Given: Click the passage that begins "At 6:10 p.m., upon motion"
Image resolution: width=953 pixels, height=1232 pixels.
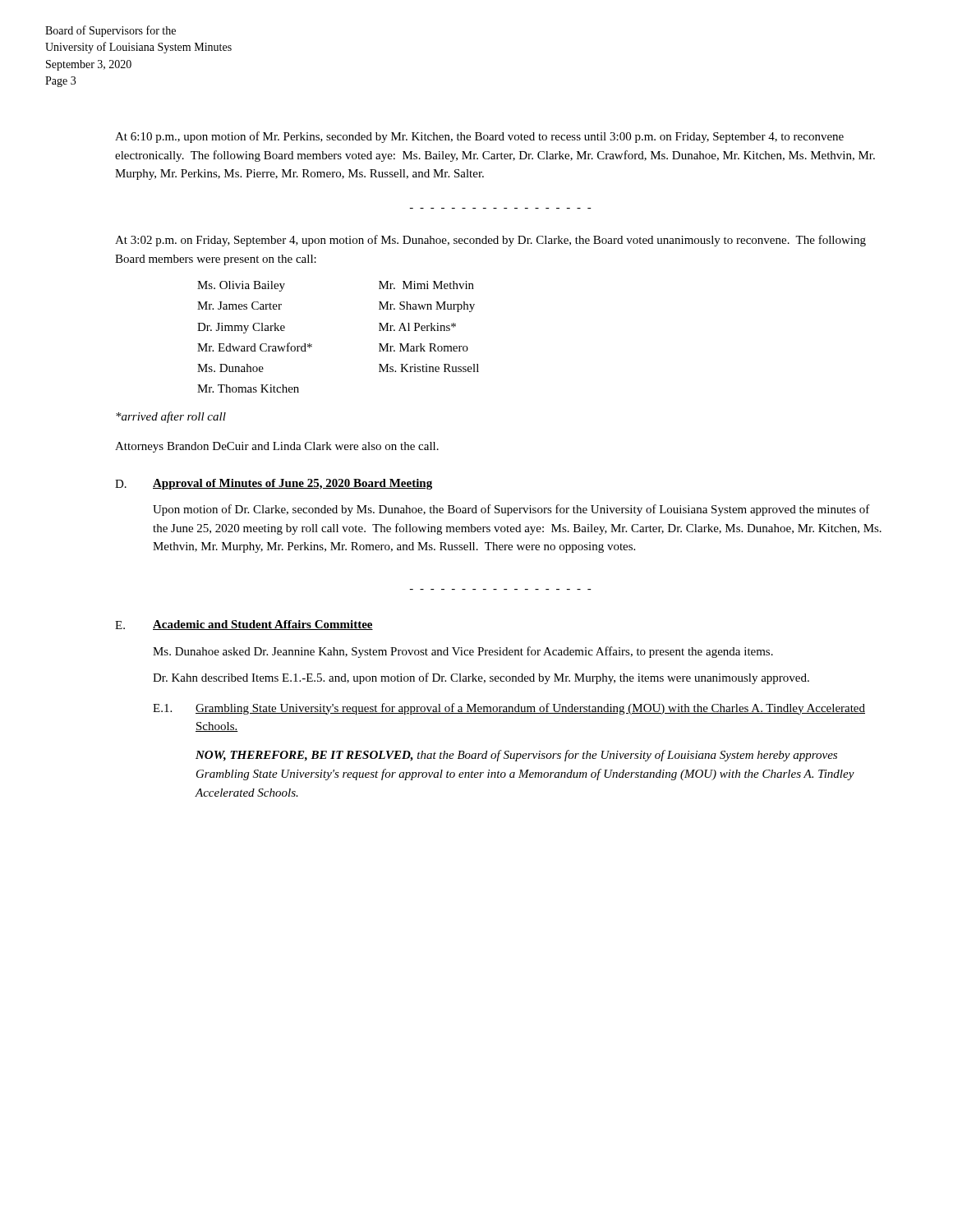Looking at the screenshot, I should tap(501, 155).
